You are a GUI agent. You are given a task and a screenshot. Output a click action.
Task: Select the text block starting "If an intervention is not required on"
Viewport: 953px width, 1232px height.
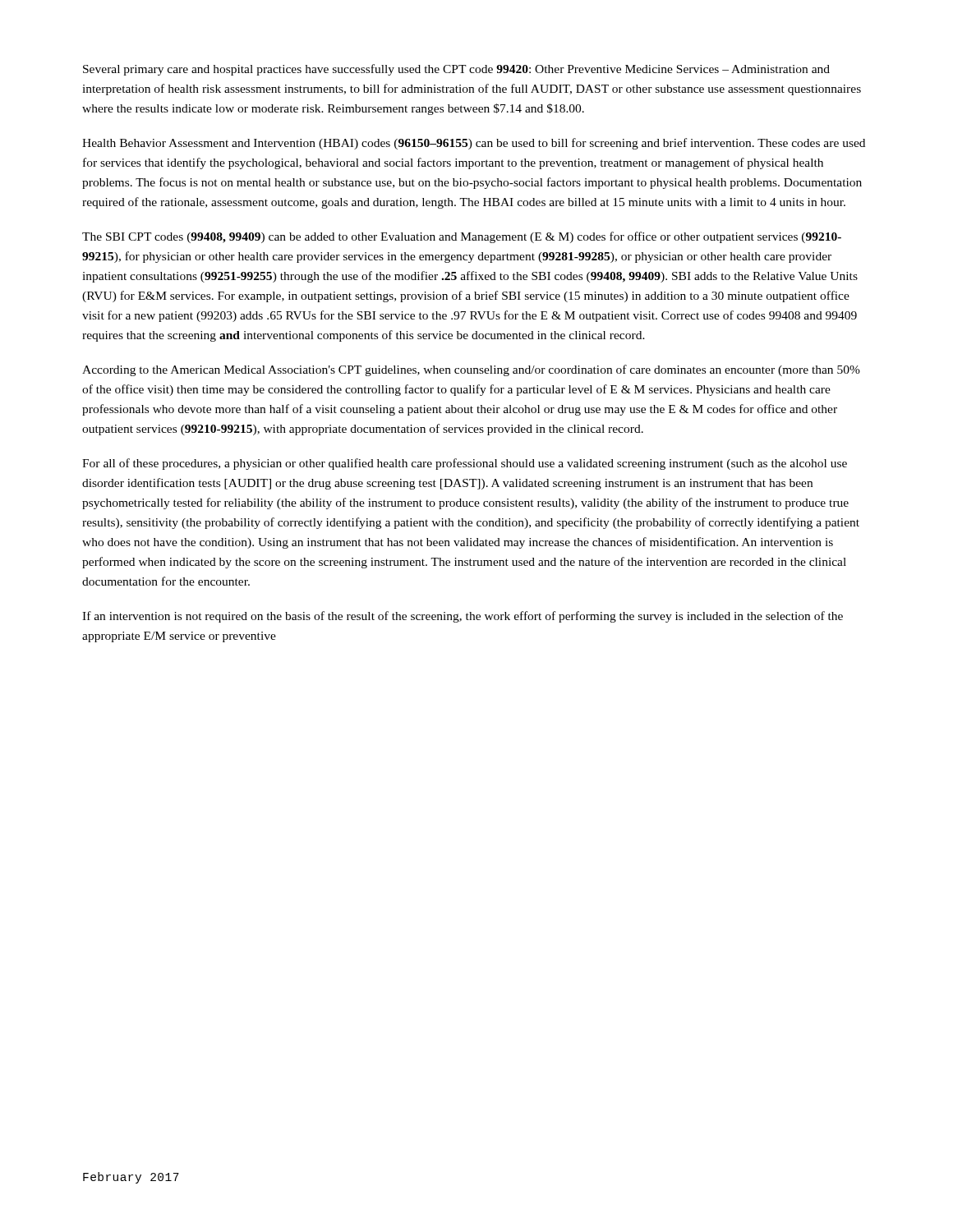pos(463,626)
